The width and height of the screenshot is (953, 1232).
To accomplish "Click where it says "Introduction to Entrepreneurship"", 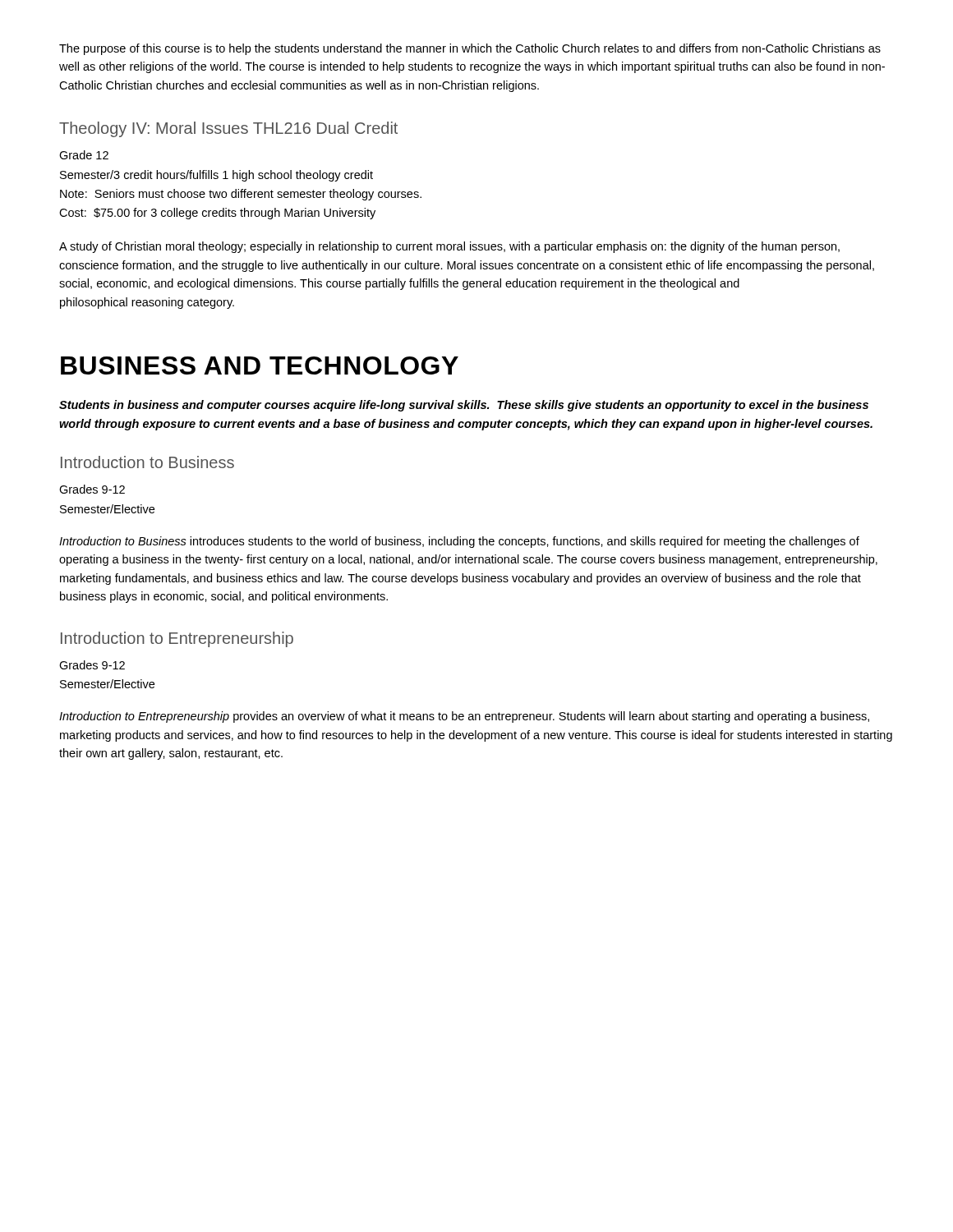I will click(177, 638).
